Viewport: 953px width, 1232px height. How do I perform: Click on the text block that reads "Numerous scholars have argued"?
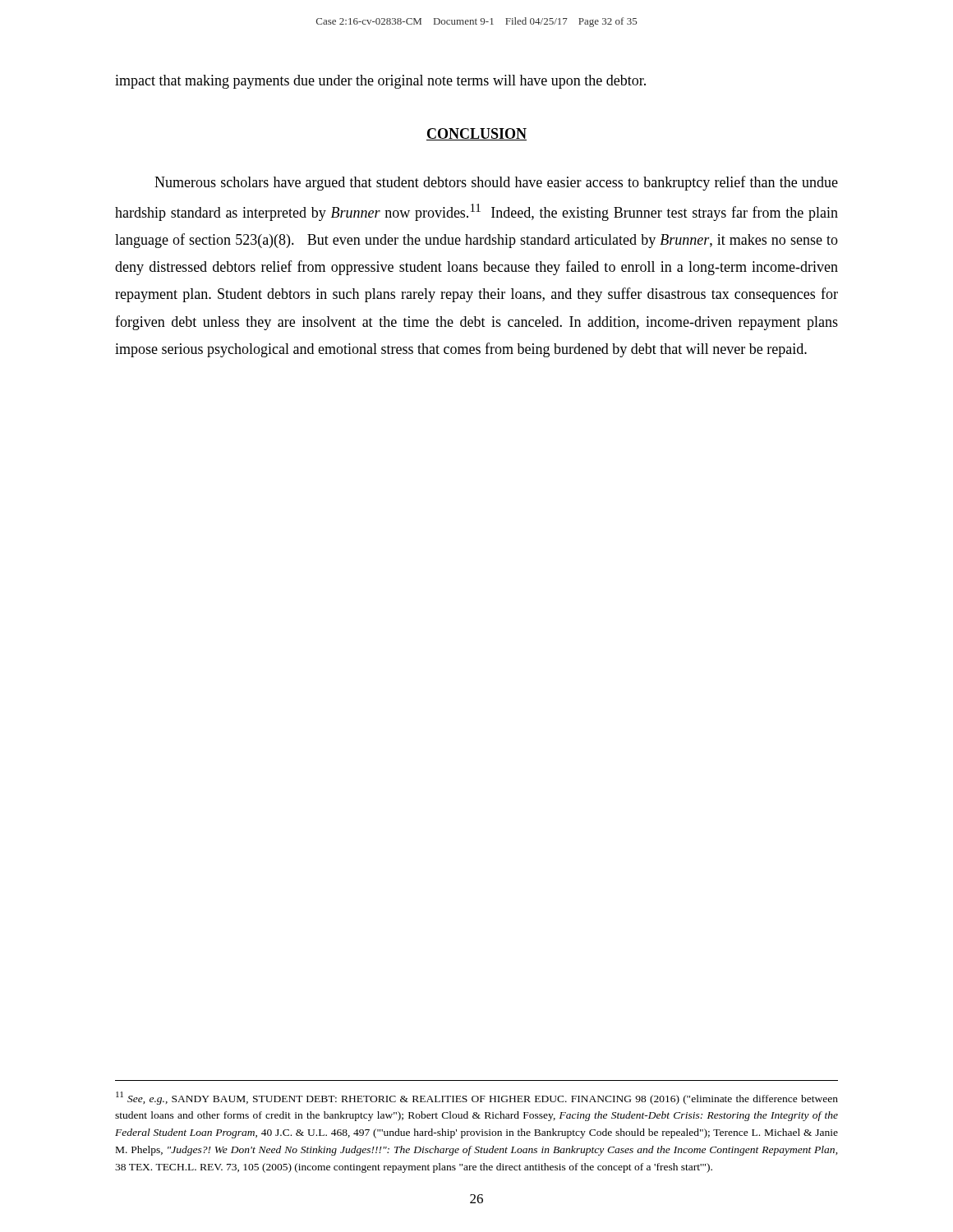point(476,266)
